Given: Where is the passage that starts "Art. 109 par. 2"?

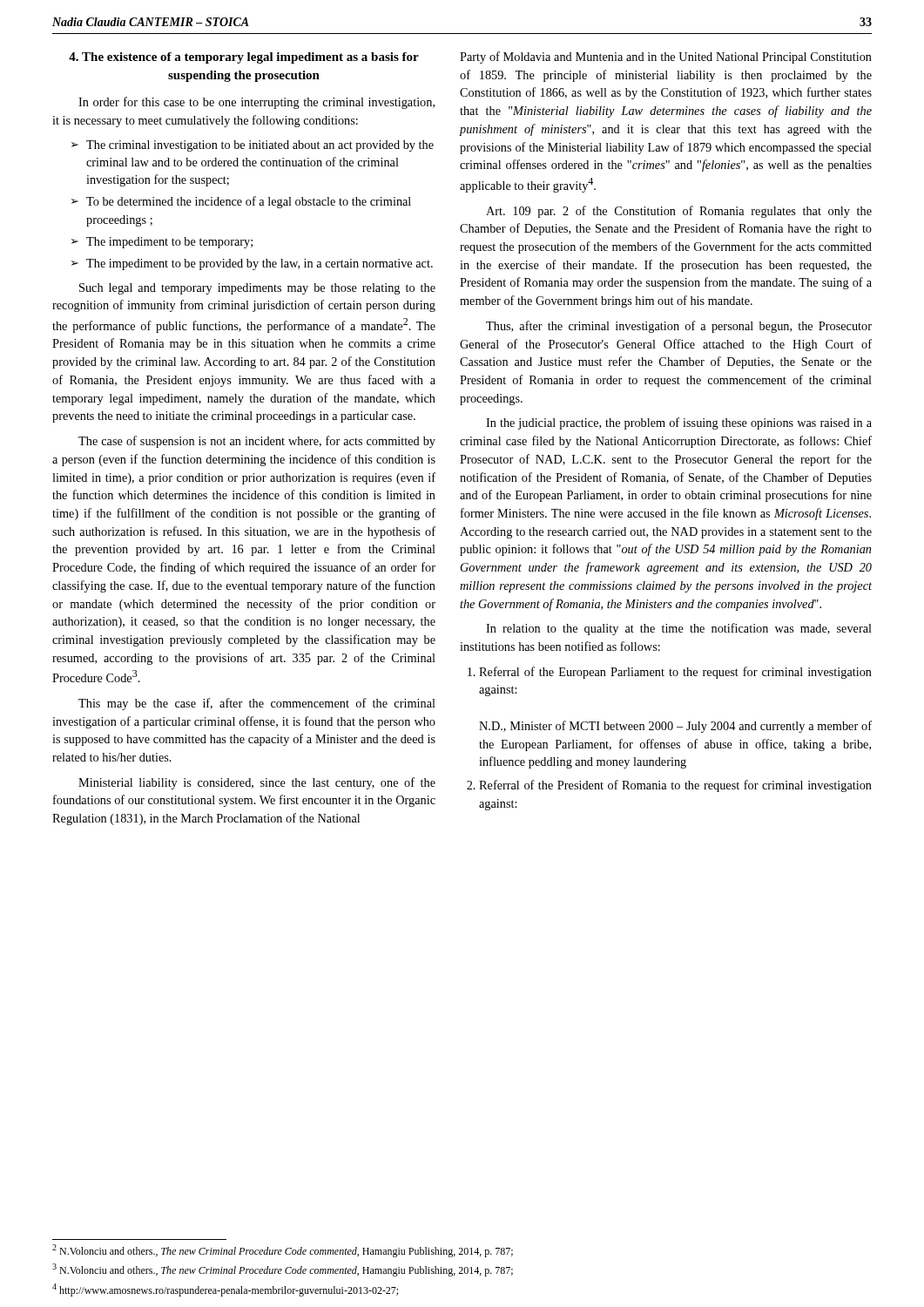Looking at the screenshot, I should 666,256.
